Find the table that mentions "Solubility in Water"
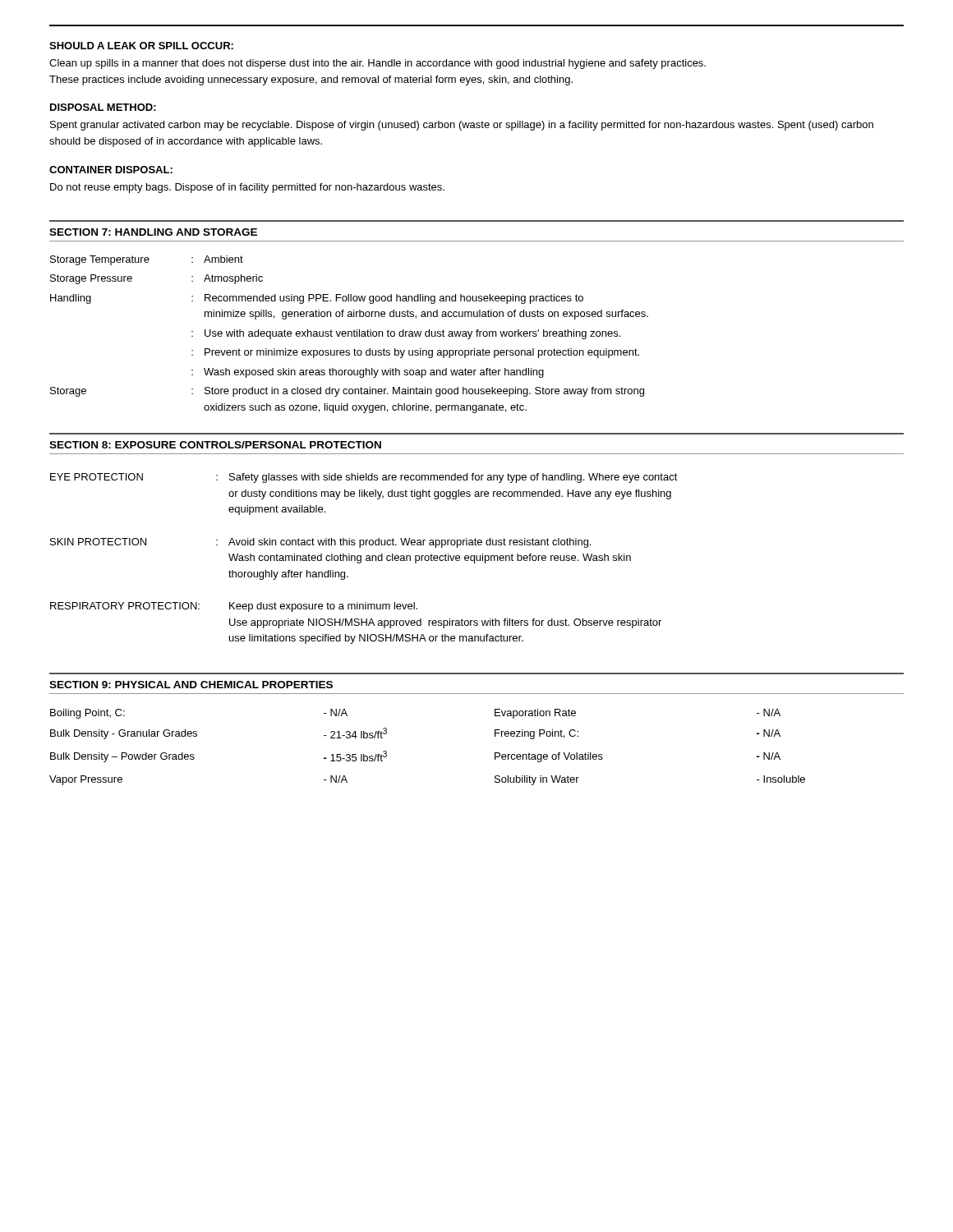 [x=476, y=746]
